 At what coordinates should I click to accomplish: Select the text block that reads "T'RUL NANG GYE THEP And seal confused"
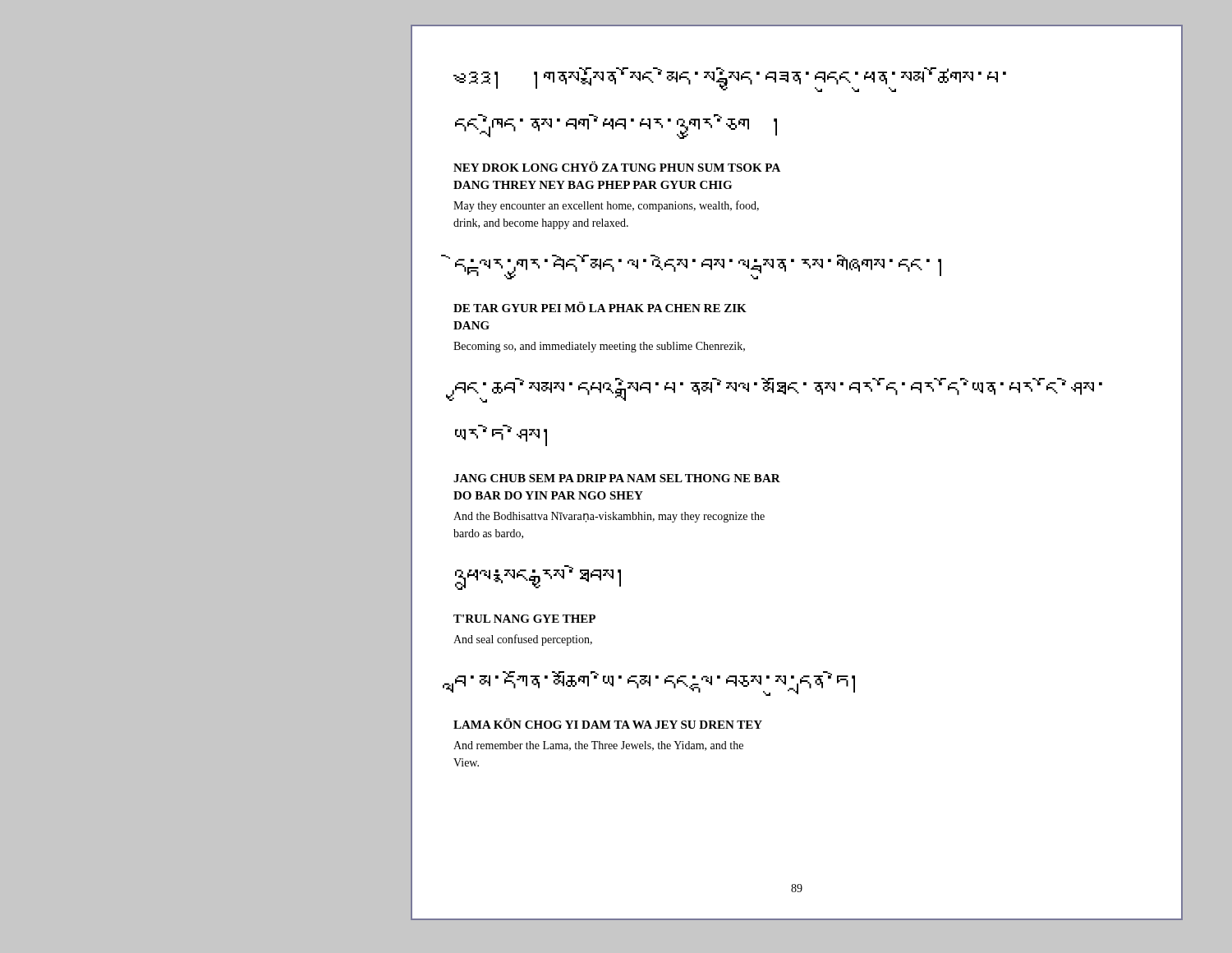pos(524,619)
